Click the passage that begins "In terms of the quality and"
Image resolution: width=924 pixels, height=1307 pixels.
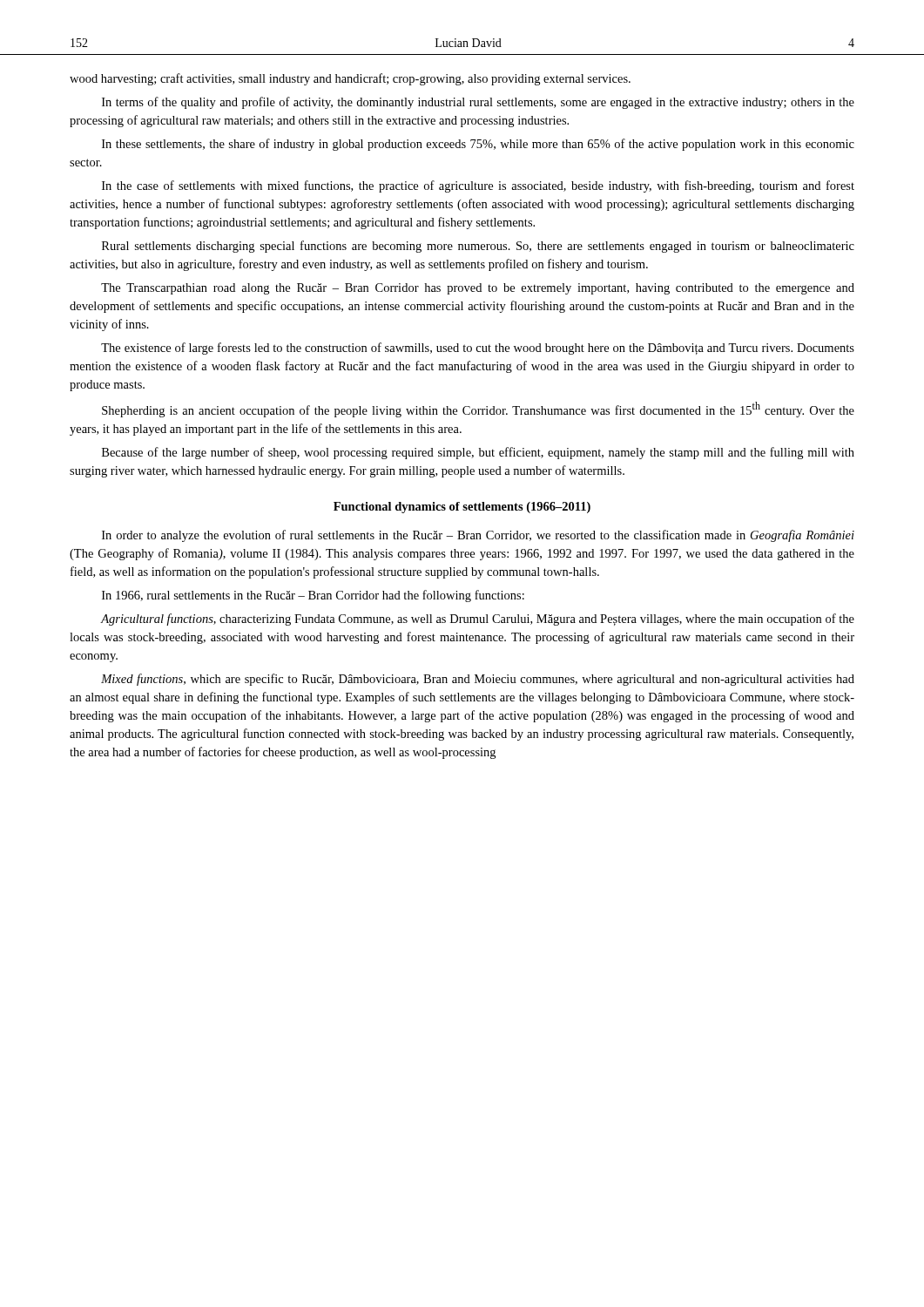[462, 112]
